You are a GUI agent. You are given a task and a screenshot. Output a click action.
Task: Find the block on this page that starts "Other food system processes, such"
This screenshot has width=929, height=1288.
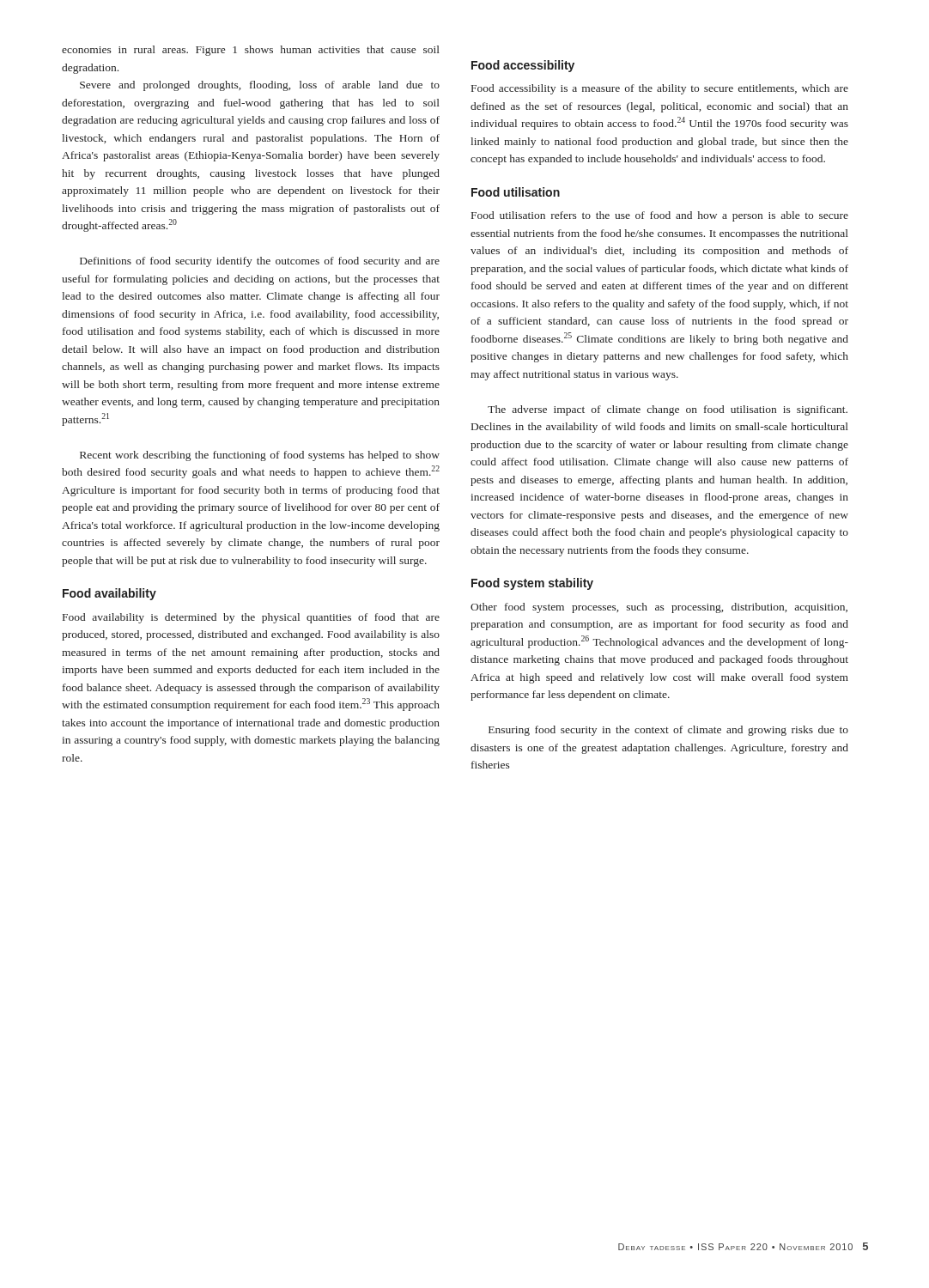pos(659,686)
